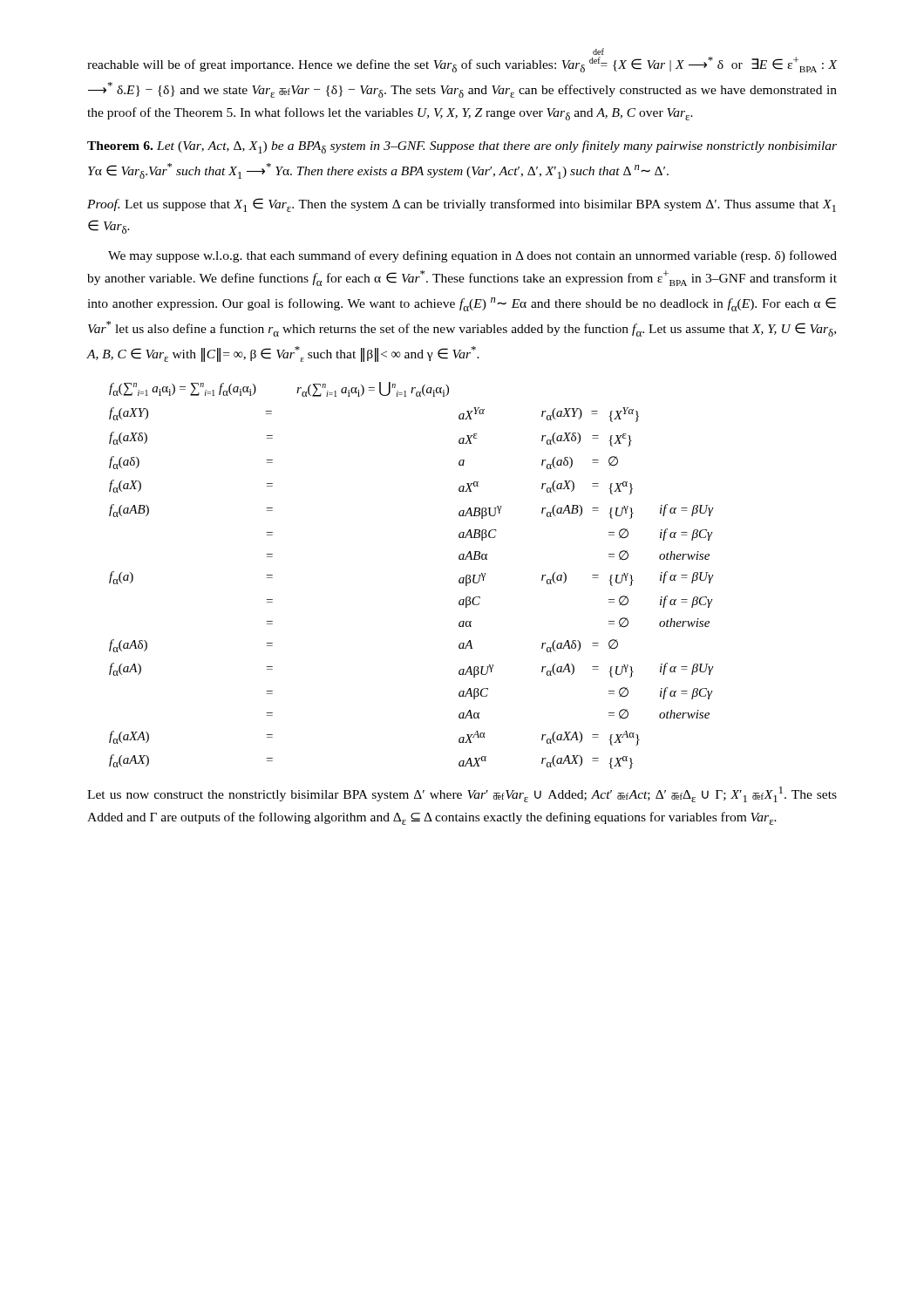924x1308 pixels.
Task: Locate the text block that says "Theorem 6. Let (Var,"
Action: [x=462, y=159]
